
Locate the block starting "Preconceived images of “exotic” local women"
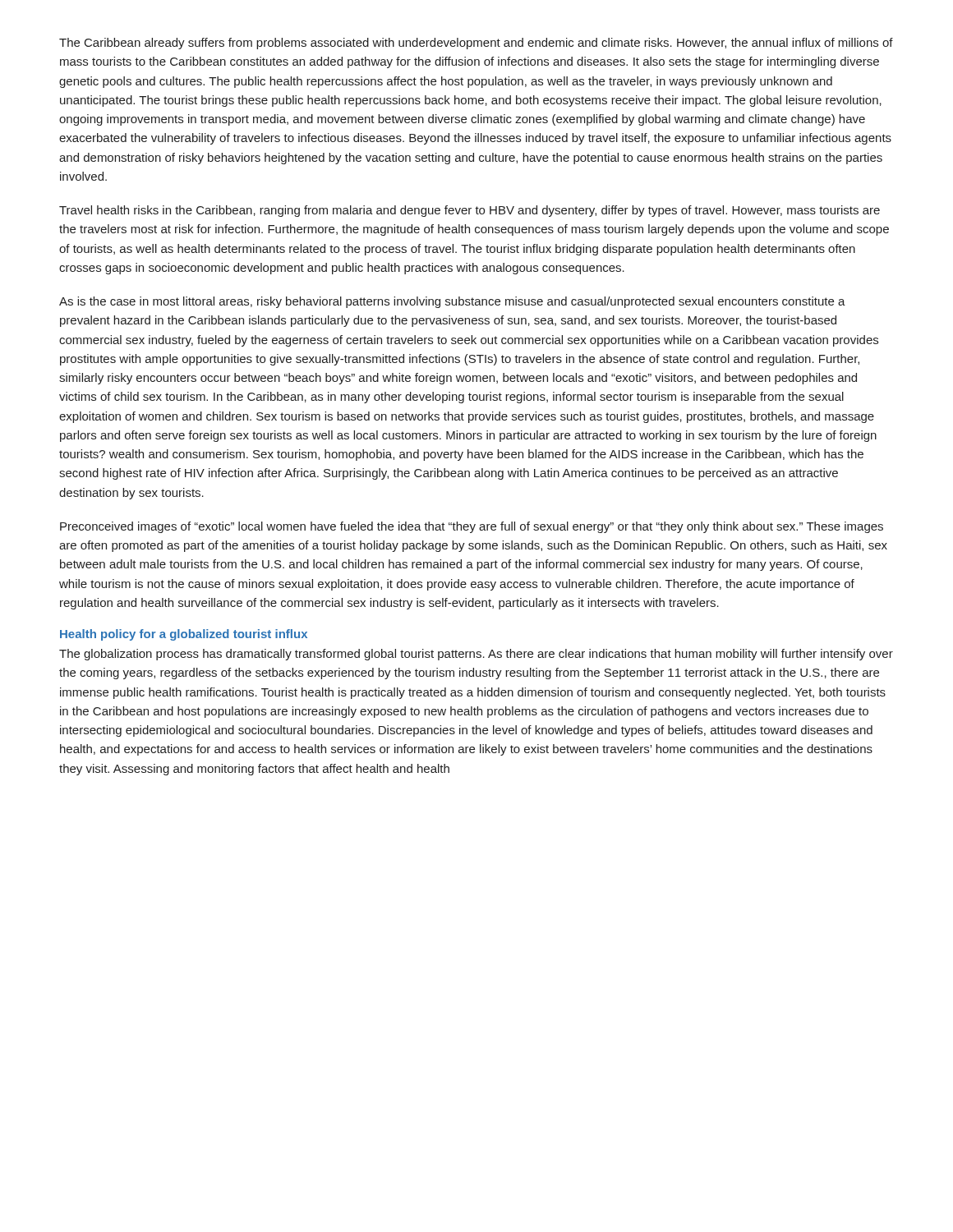coord(473,564)
